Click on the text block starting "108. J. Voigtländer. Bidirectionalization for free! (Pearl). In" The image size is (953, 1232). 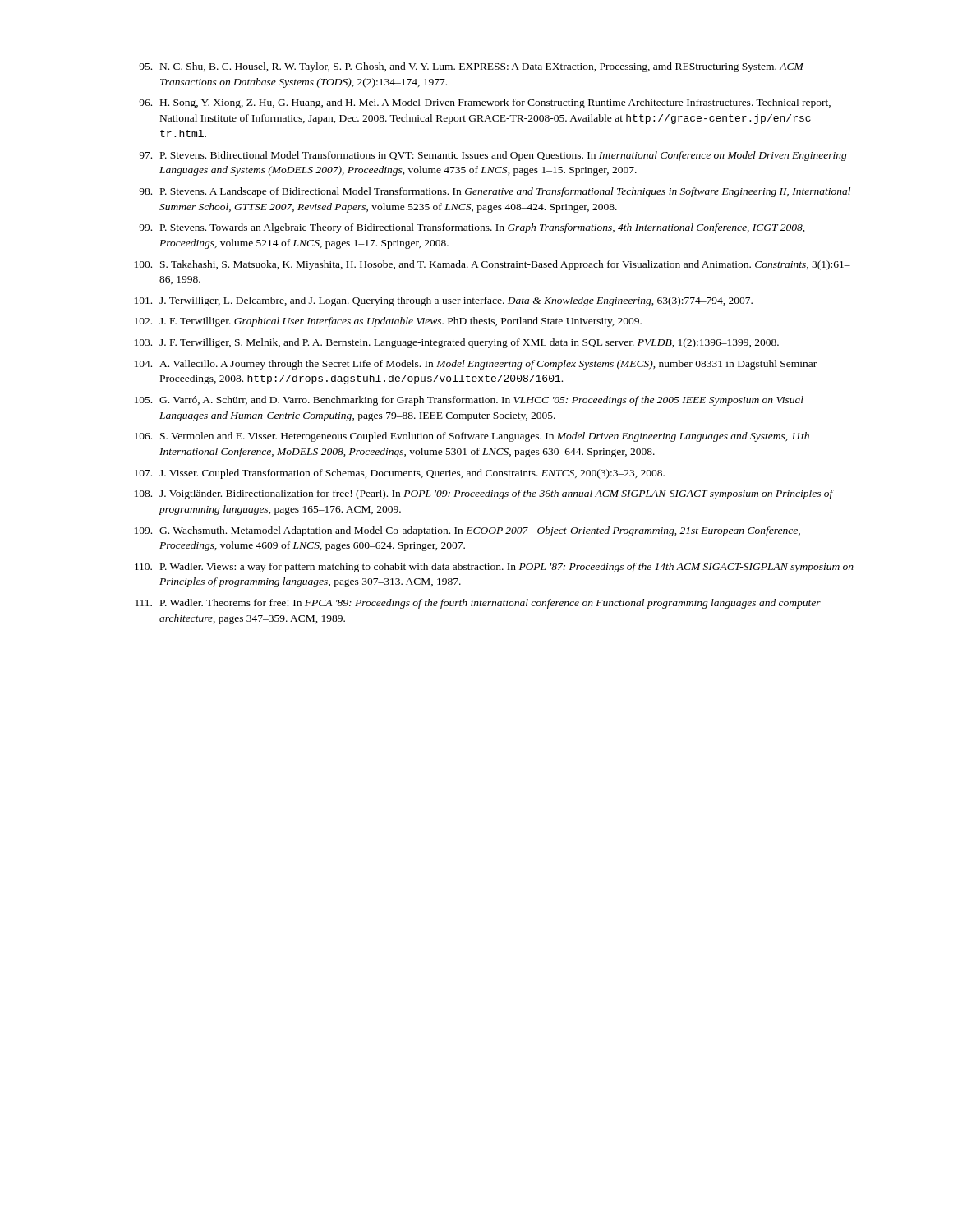[x=488, y=502]
